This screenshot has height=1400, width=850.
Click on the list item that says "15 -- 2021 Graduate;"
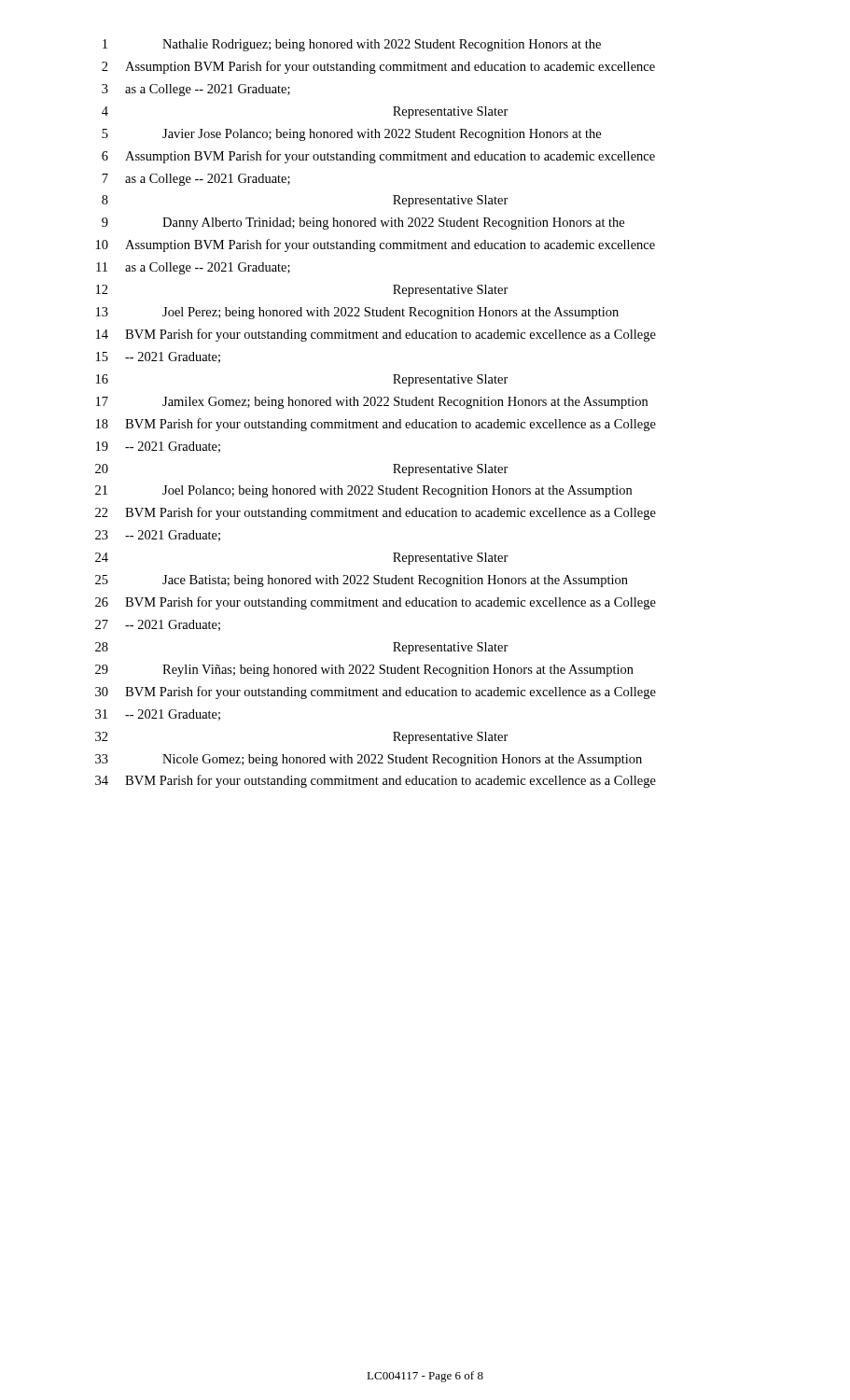[158, 357]
